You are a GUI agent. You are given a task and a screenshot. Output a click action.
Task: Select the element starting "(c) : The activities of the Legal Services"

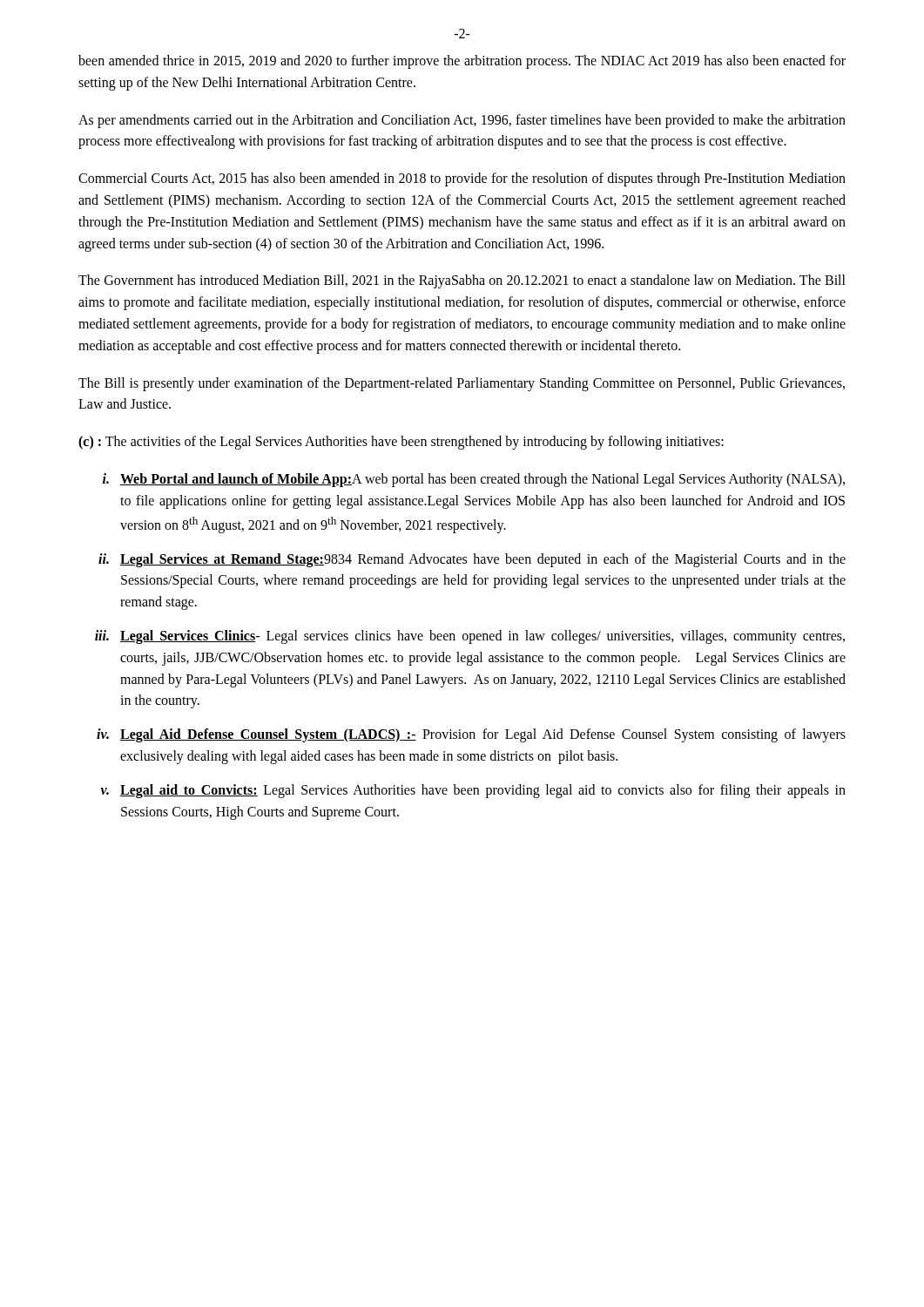pyautogui.click(x=462, y=442)
